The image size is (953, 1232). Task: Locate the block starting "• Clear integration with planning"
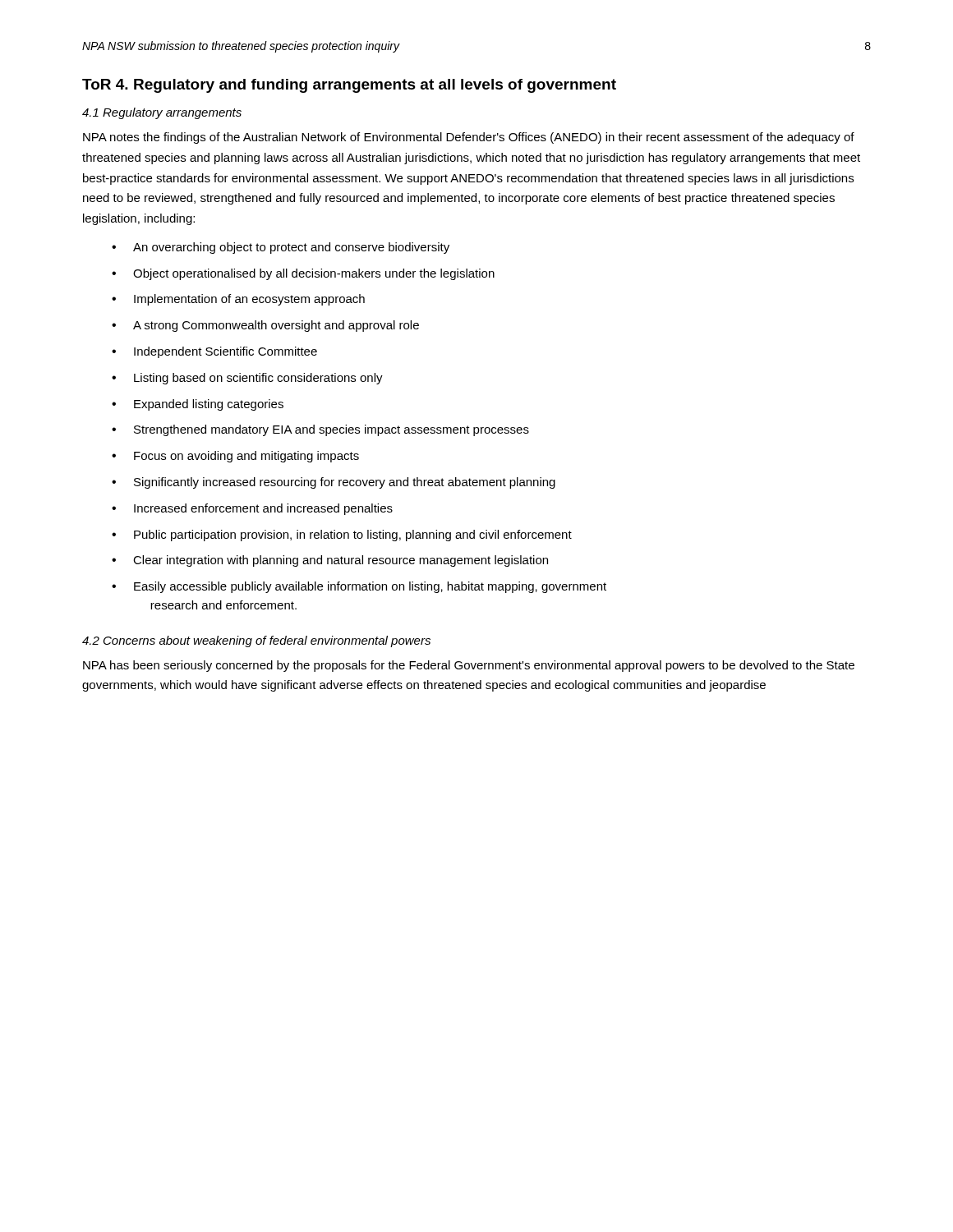point(491,561)
